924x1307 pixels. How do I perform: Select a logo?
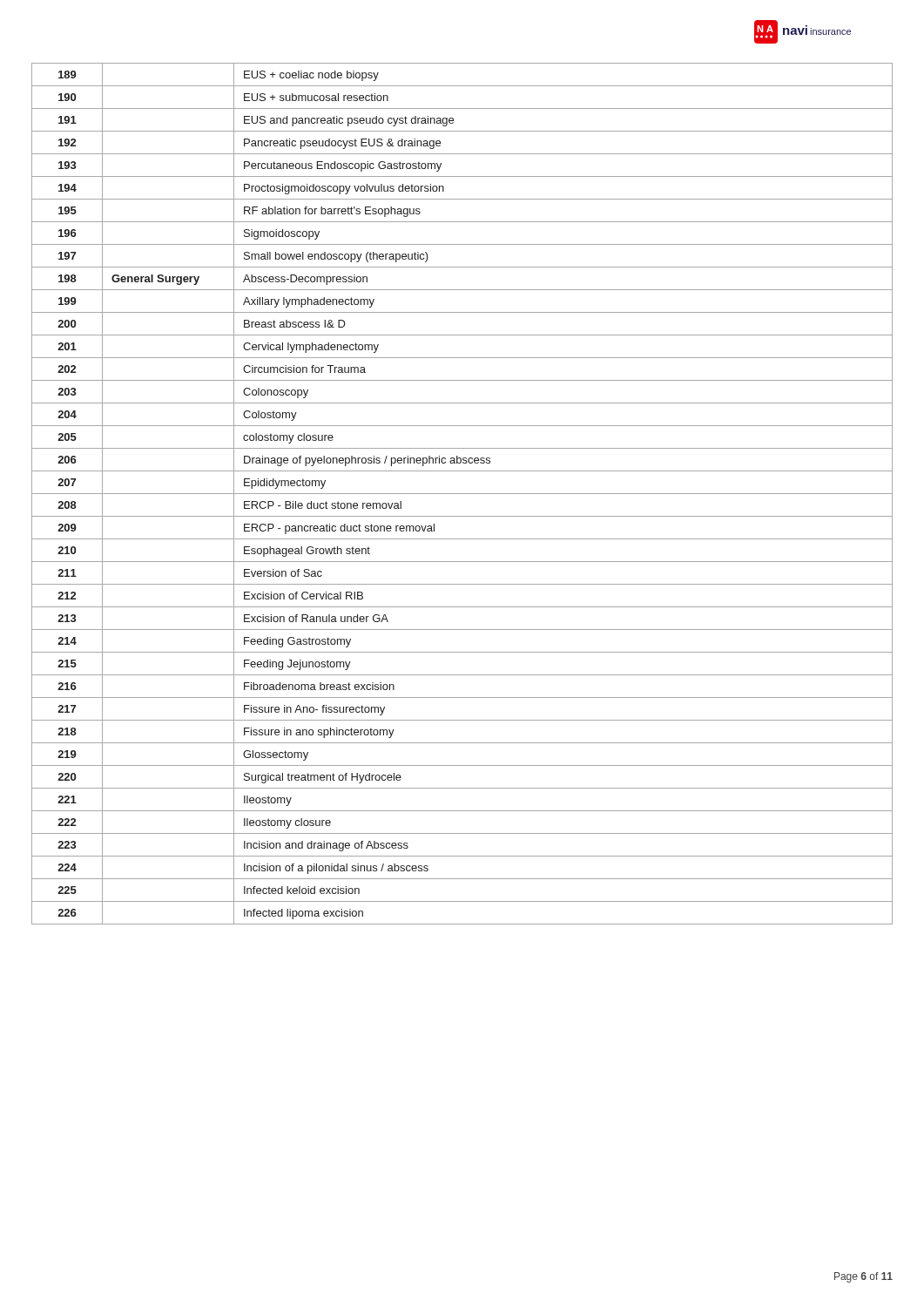coord(823,35)
